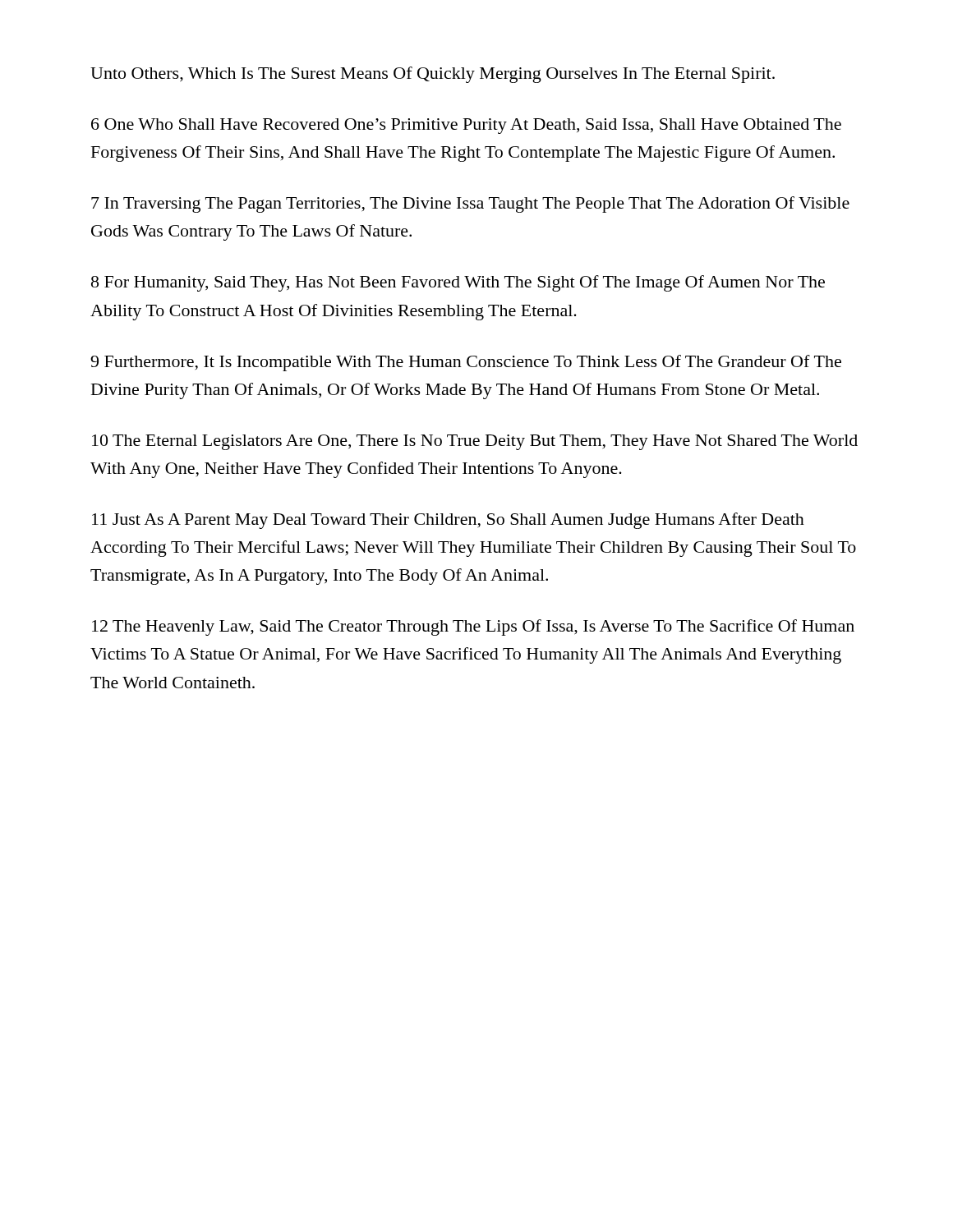Click on the text block containing "9 Furthermore, It Is"
The width and height of the screenshot is (953, 1232).
pos(466,375)
